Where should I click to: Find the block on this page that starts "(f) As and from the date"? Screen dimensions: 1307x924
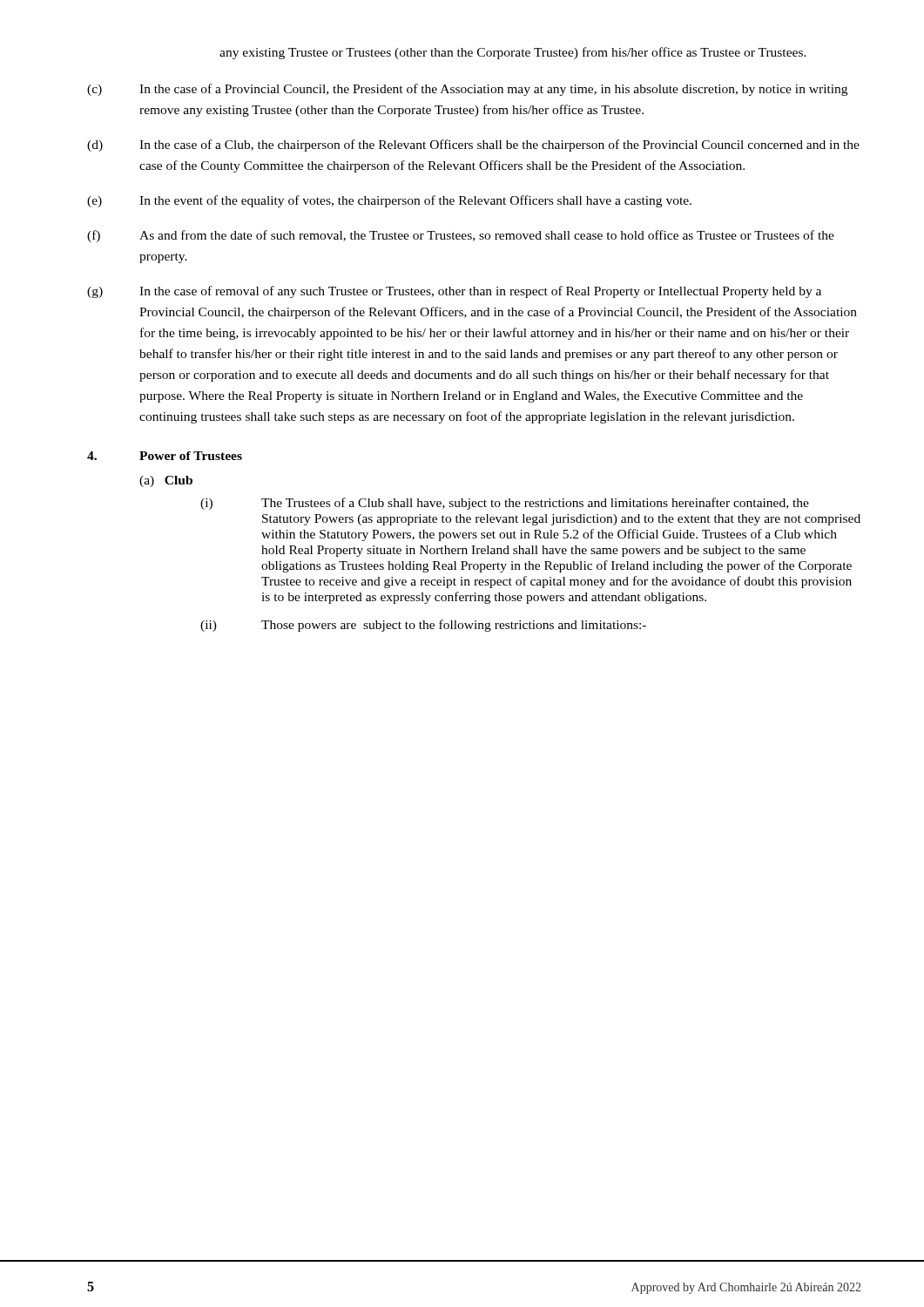(474, 246)
